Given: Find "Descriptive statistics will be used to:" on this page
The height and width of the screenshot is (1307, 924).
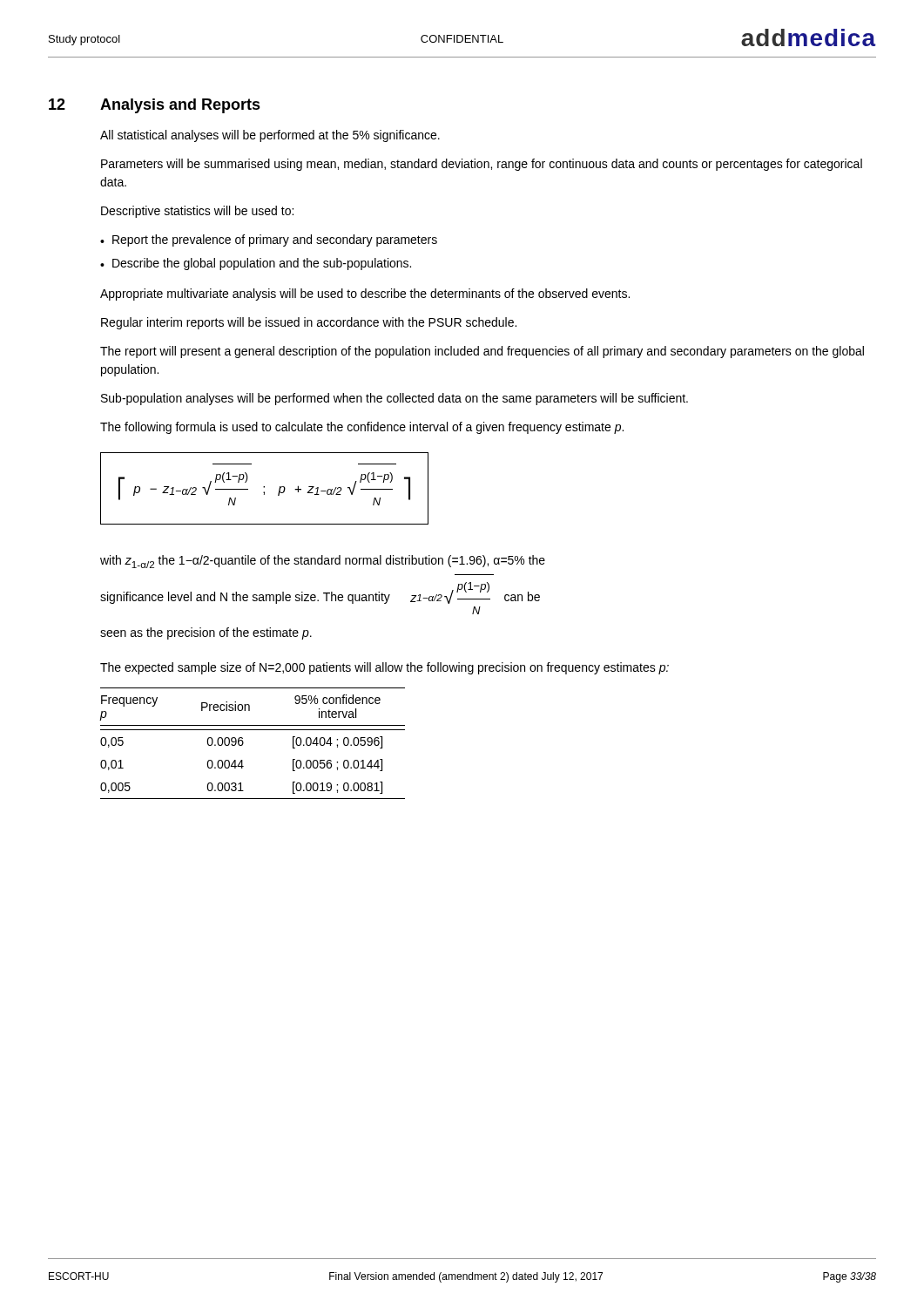Looking at the screenshot, I should coord(197,211).
